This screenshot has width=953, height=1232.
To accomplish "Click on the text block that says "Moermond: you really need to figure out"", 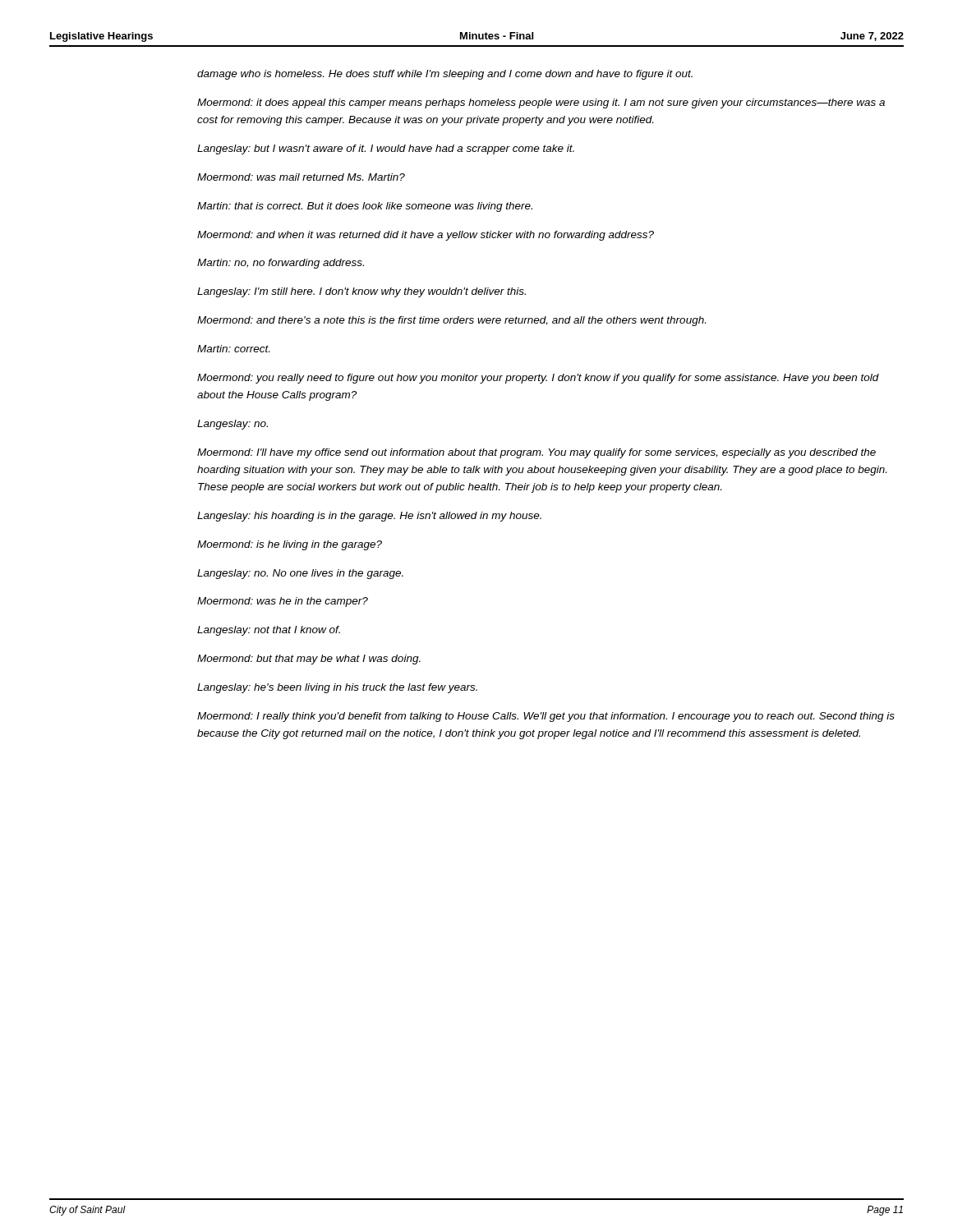I will (538, 386).
